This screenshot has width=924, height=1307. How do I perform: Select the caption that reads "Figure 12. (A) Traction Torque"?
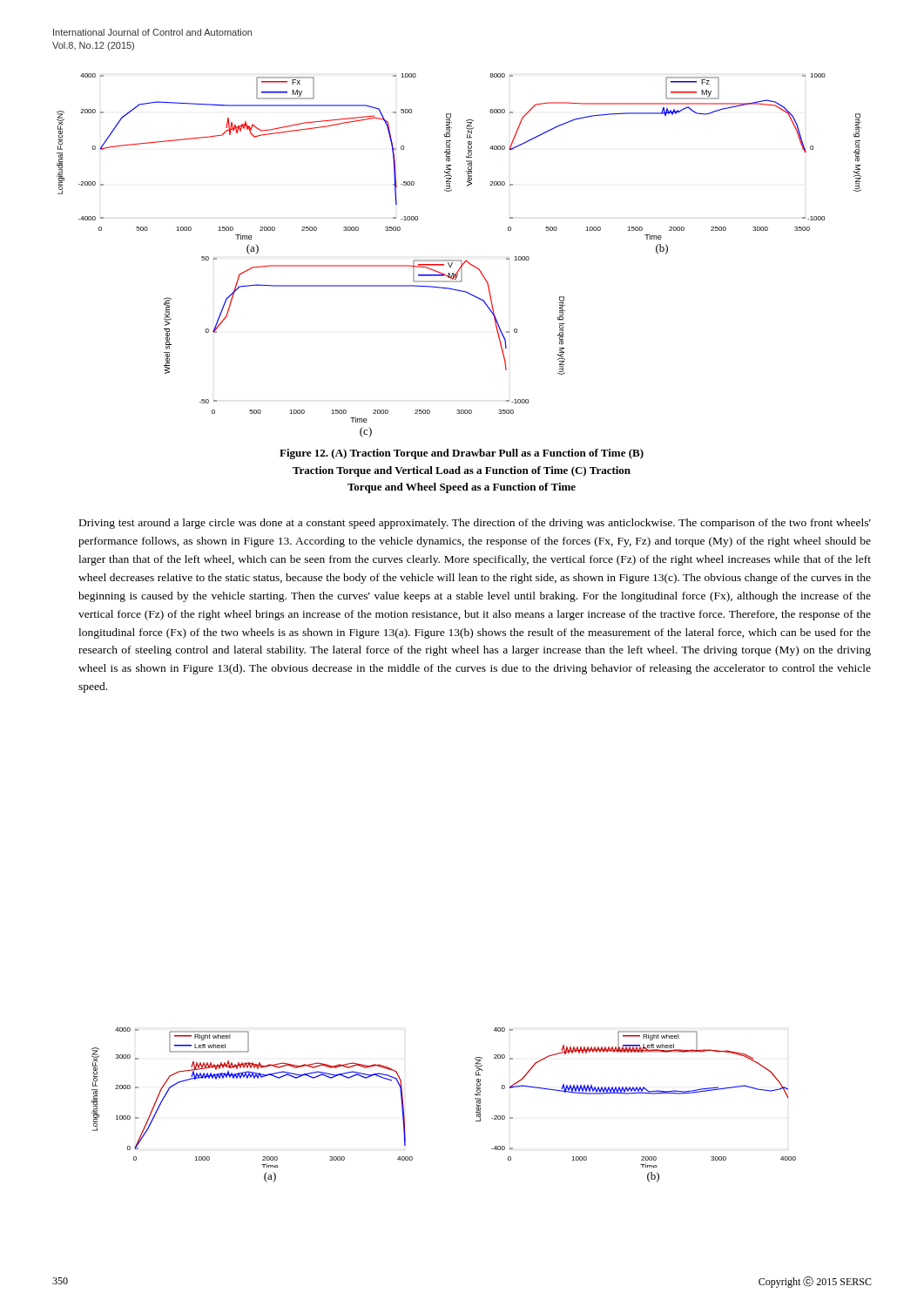(462, 470)
